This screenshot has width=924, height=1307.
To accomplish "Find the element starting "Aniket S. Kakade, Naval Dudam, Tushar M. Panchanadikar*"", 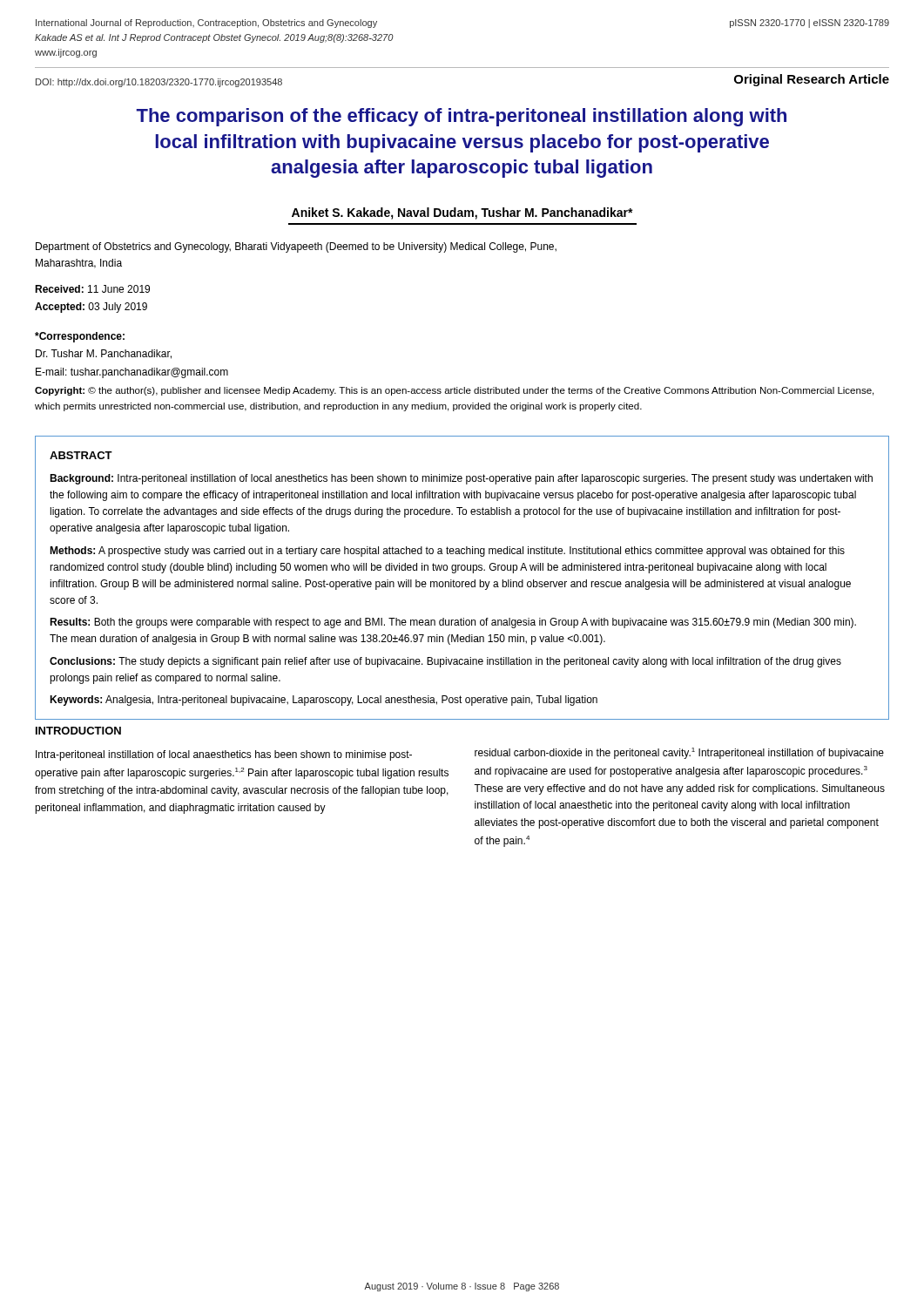I will tap(462, 213).
